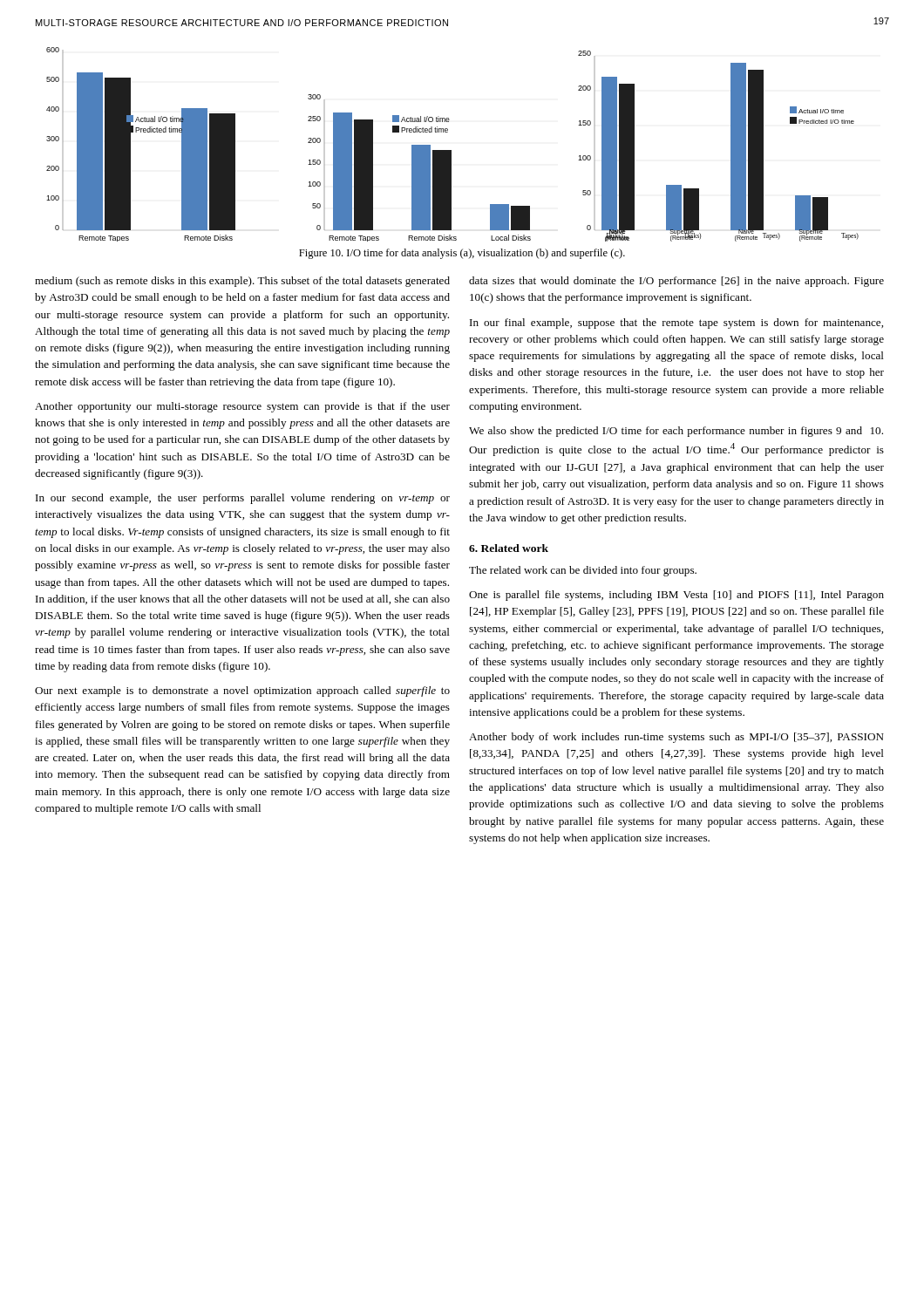Find the text block with the text "In our second example, the"

click(x=242, y=582)
